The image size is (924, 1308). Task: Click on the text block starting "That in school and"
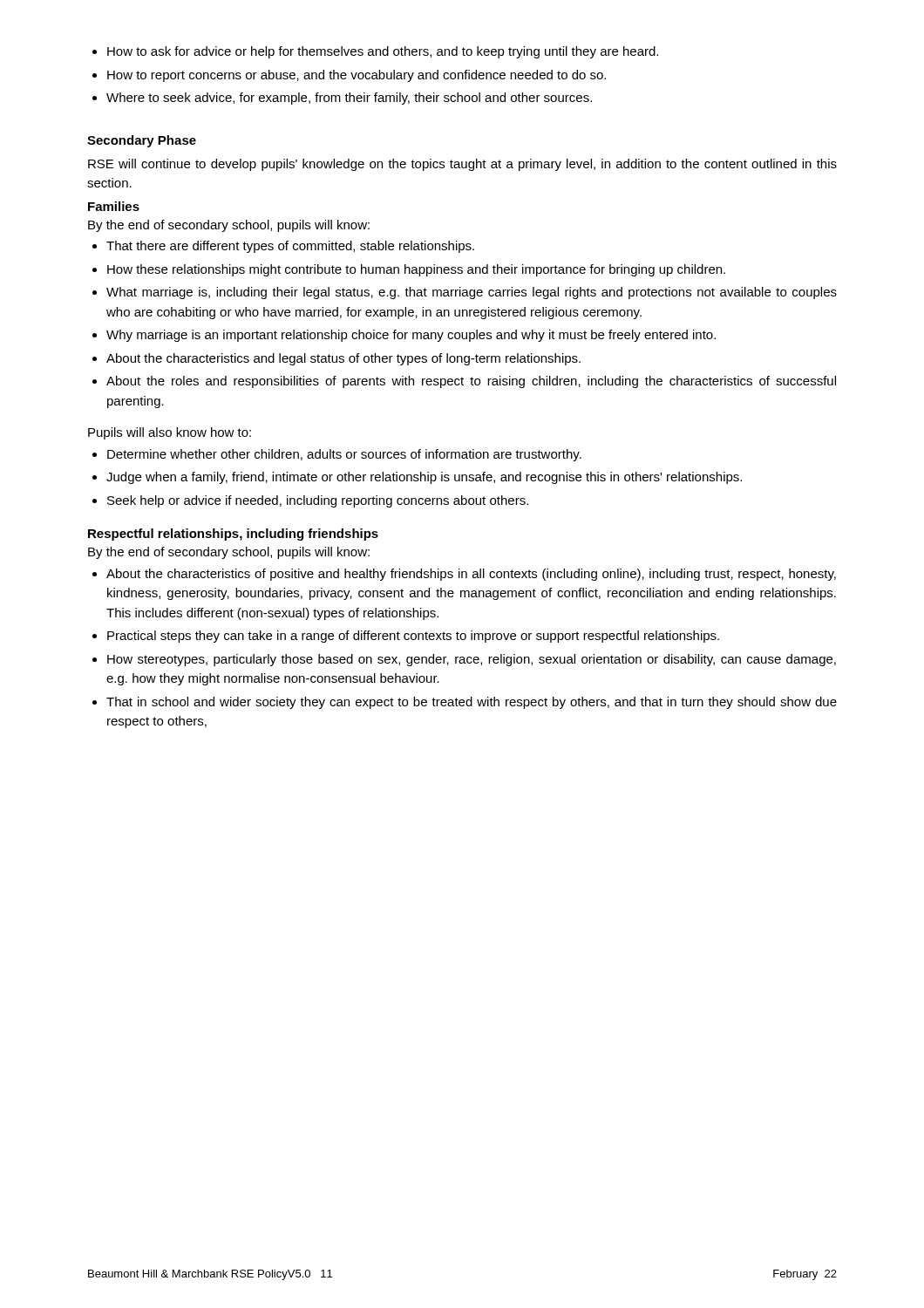click(462, 712)
